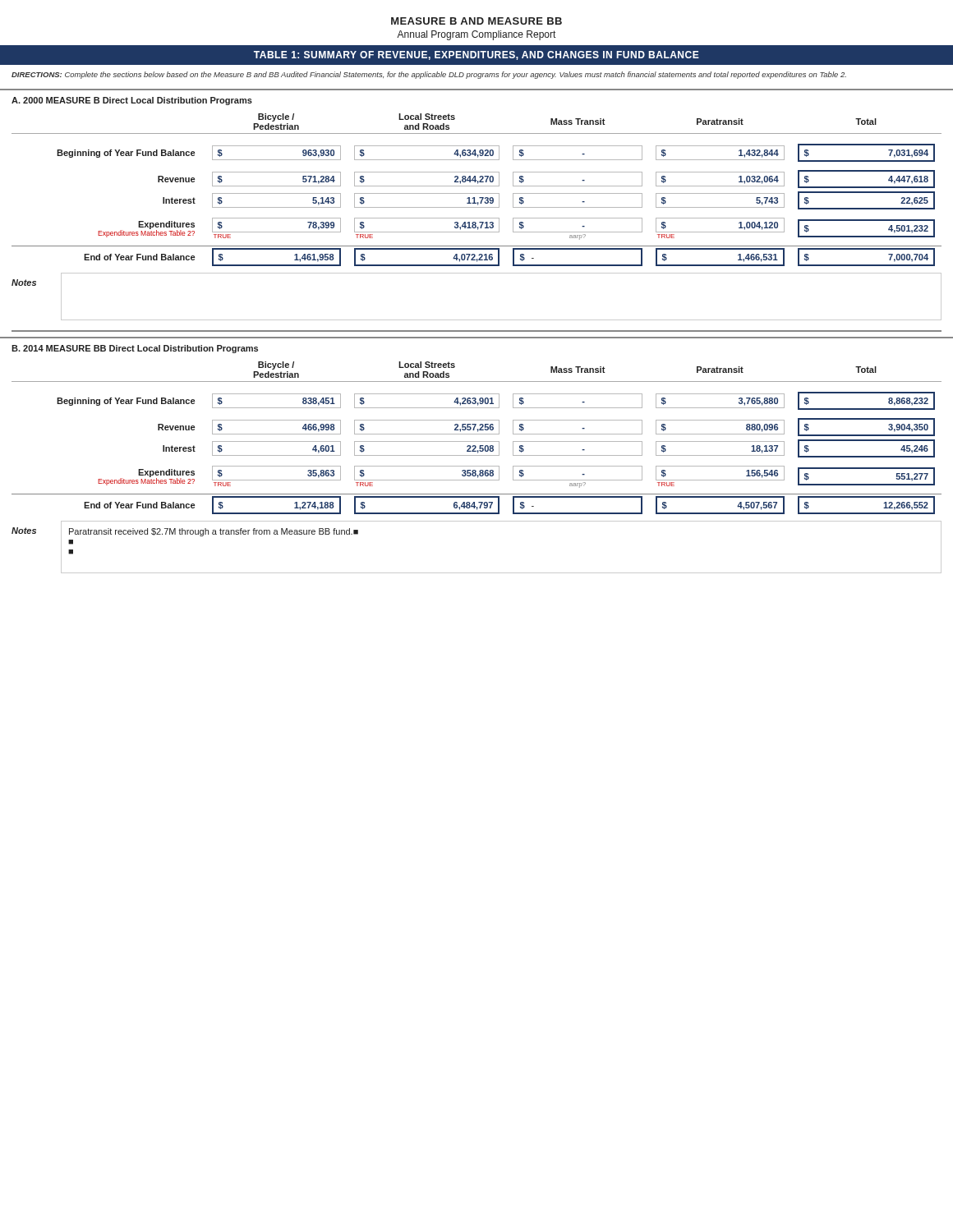Where is the section header that starts "B. 2014 MEASURE BB Direct Local"?
This screenshot has width=953, height=1232.
(135, 348)
